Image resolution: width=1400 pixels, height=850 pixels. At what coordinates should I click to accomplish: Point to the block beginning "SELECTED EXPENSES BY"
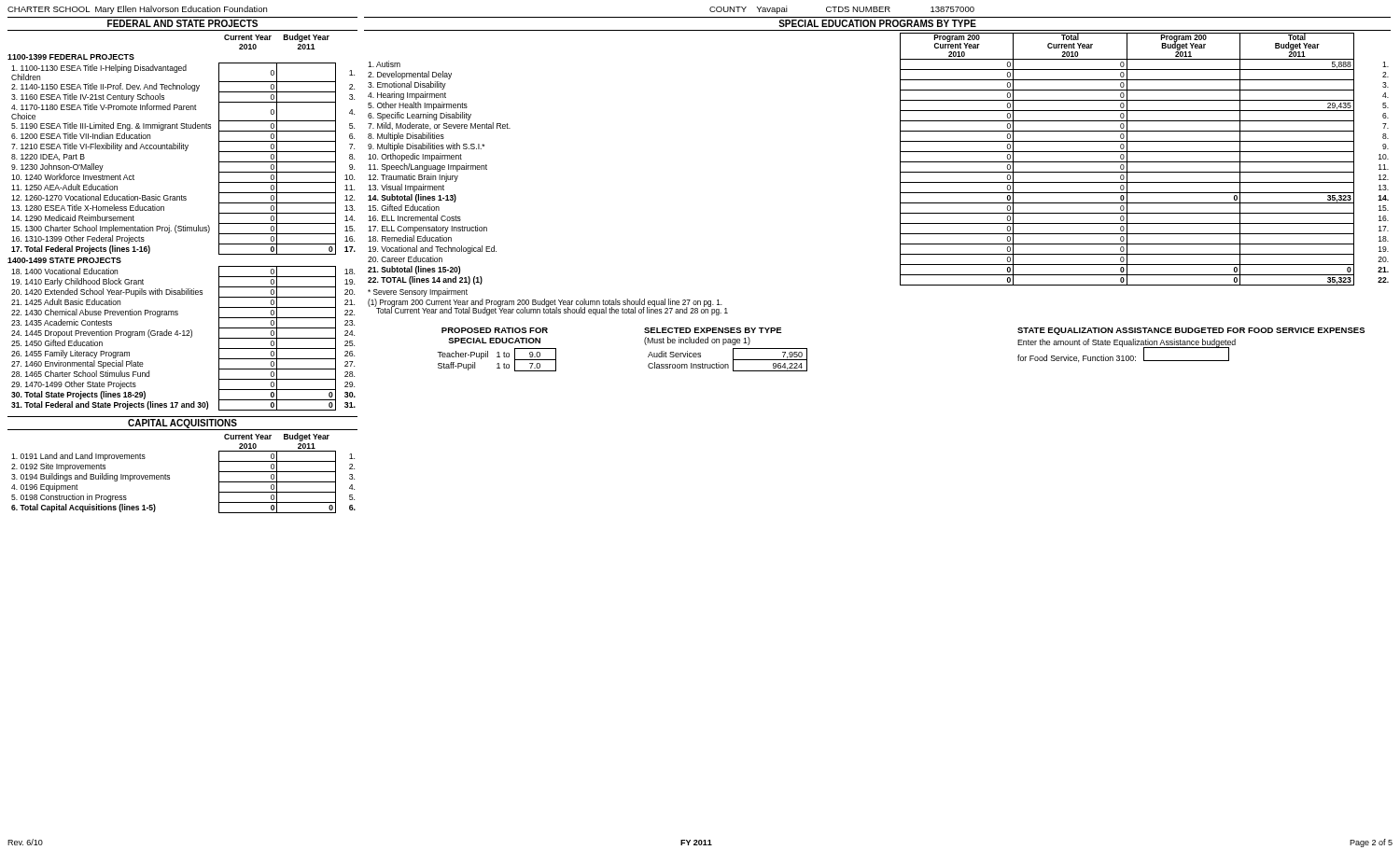pyautogui.click(x=713, y=330)
